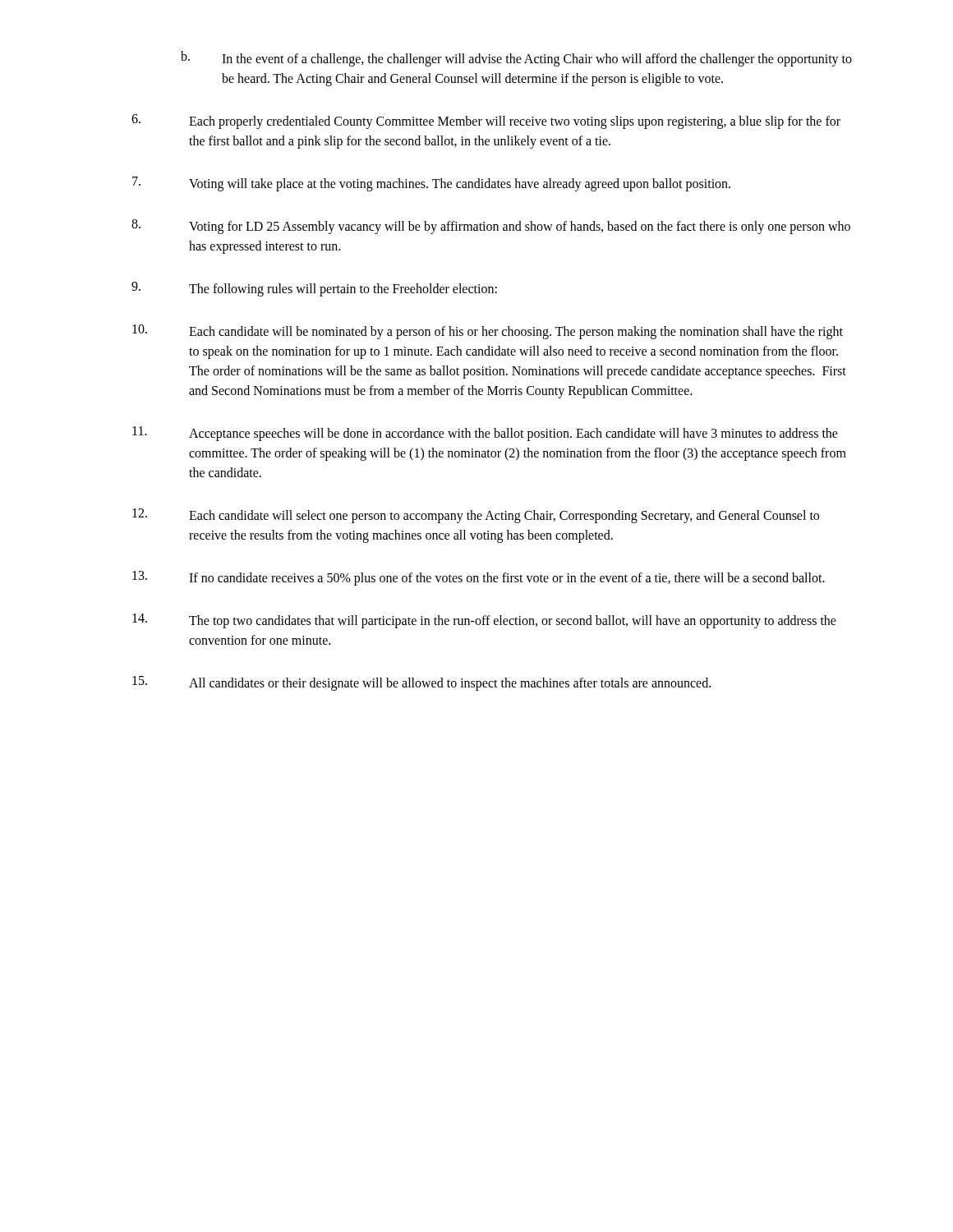Locate the list item that says "13. If no candidate receives a 50% plus"
The width and height of the screenshot is (953, 1232).
pos(493,578)
